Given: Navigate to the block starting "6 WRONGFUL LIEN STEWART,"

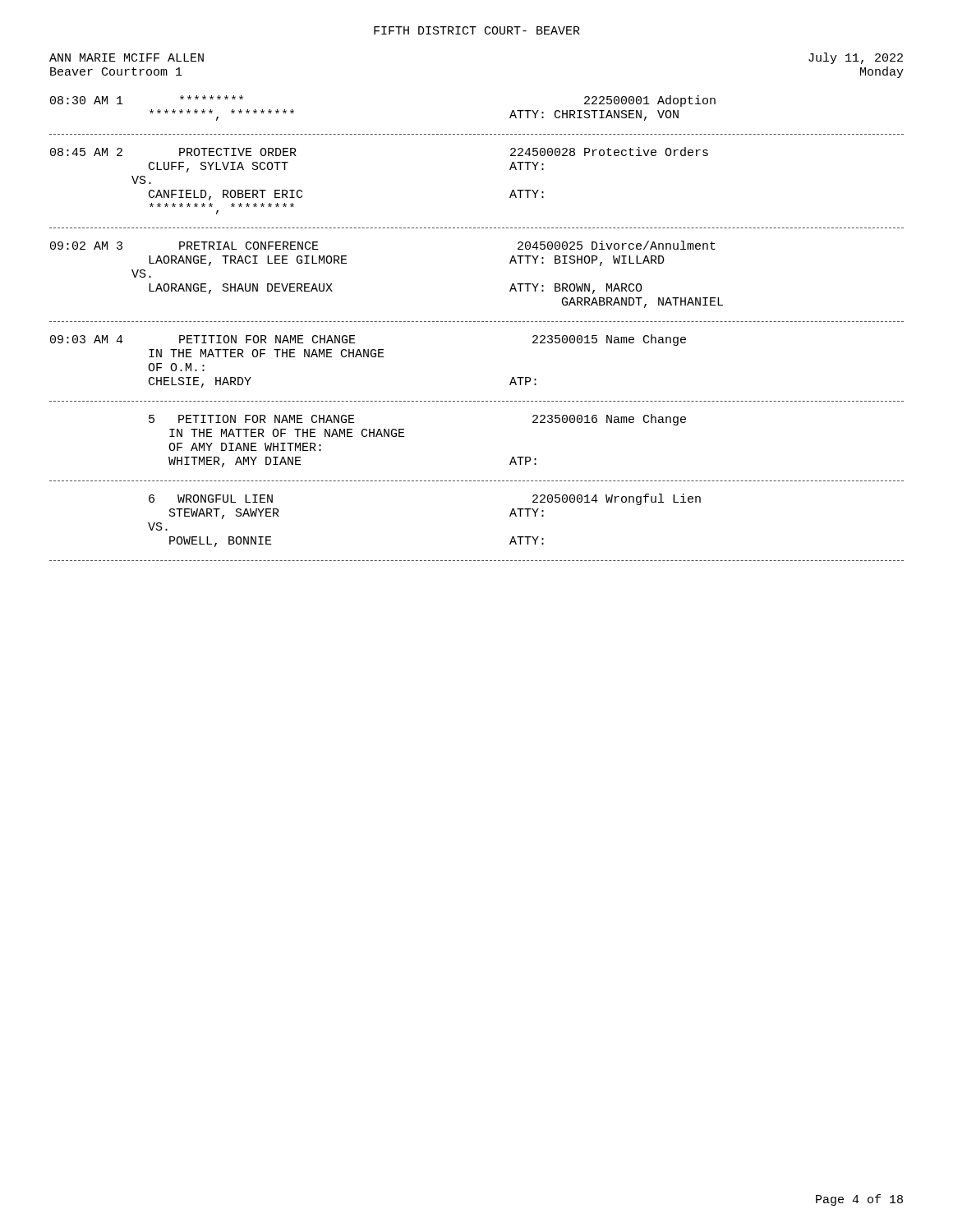Looking at the screenshot, I should coord(224,499).
